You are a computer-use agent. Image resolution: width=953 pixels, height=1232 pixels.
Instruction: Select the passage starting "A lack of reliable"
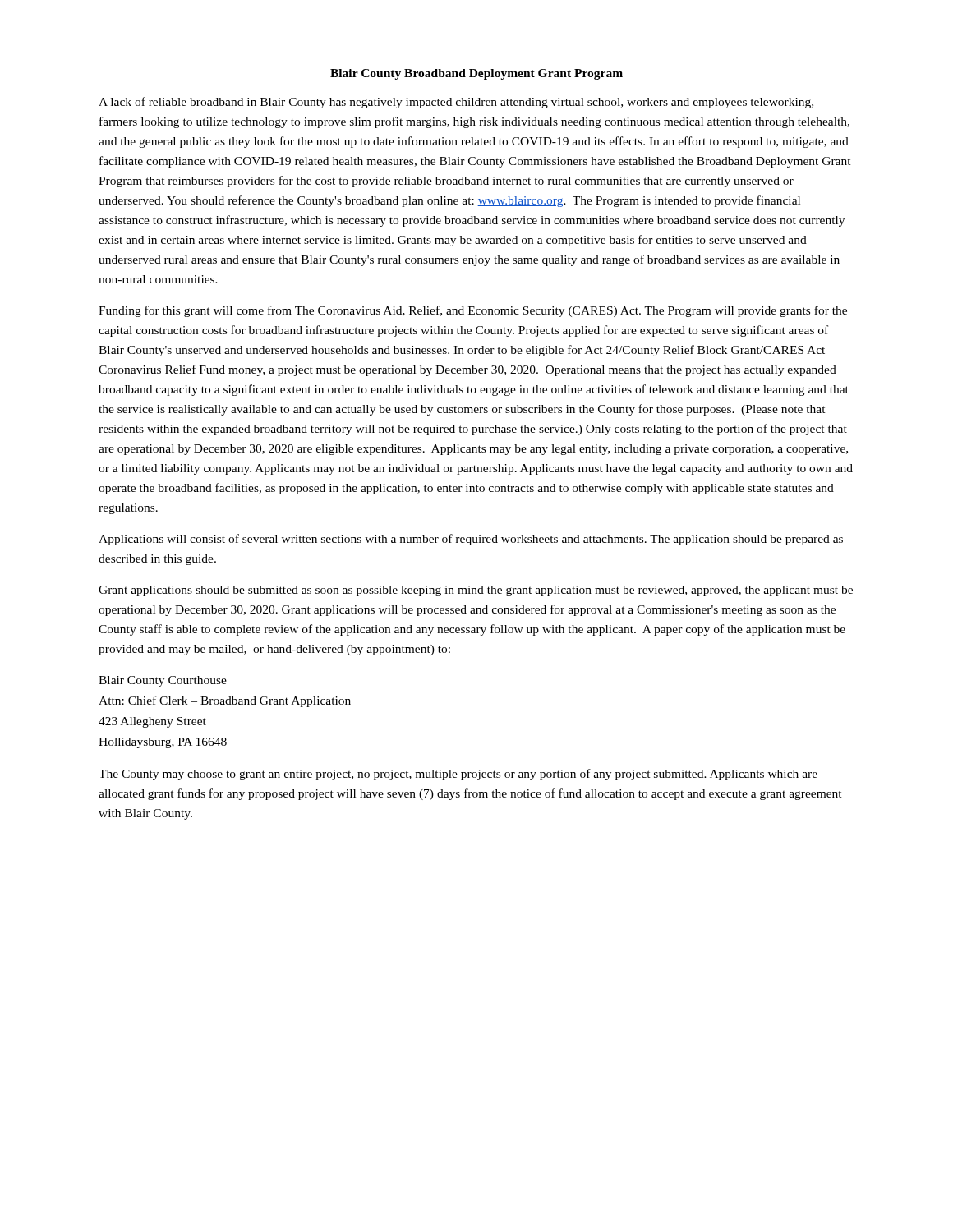pyautogui.click(x=475, y=190)
